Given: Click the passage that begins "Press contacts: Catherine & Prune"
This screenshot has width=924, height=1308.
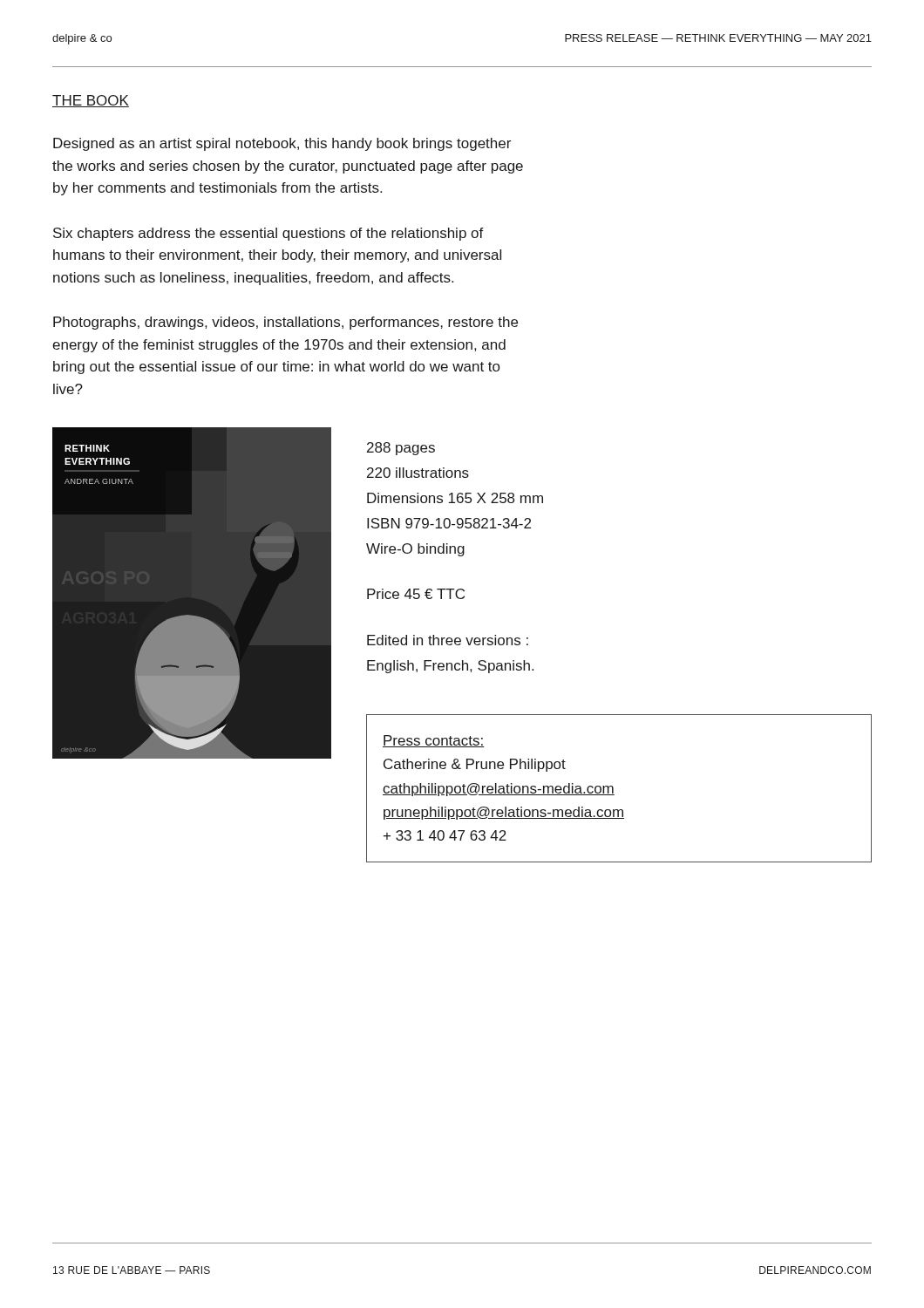Looking at the screenshot, I should pyautogui.click(x=503, y=788).
